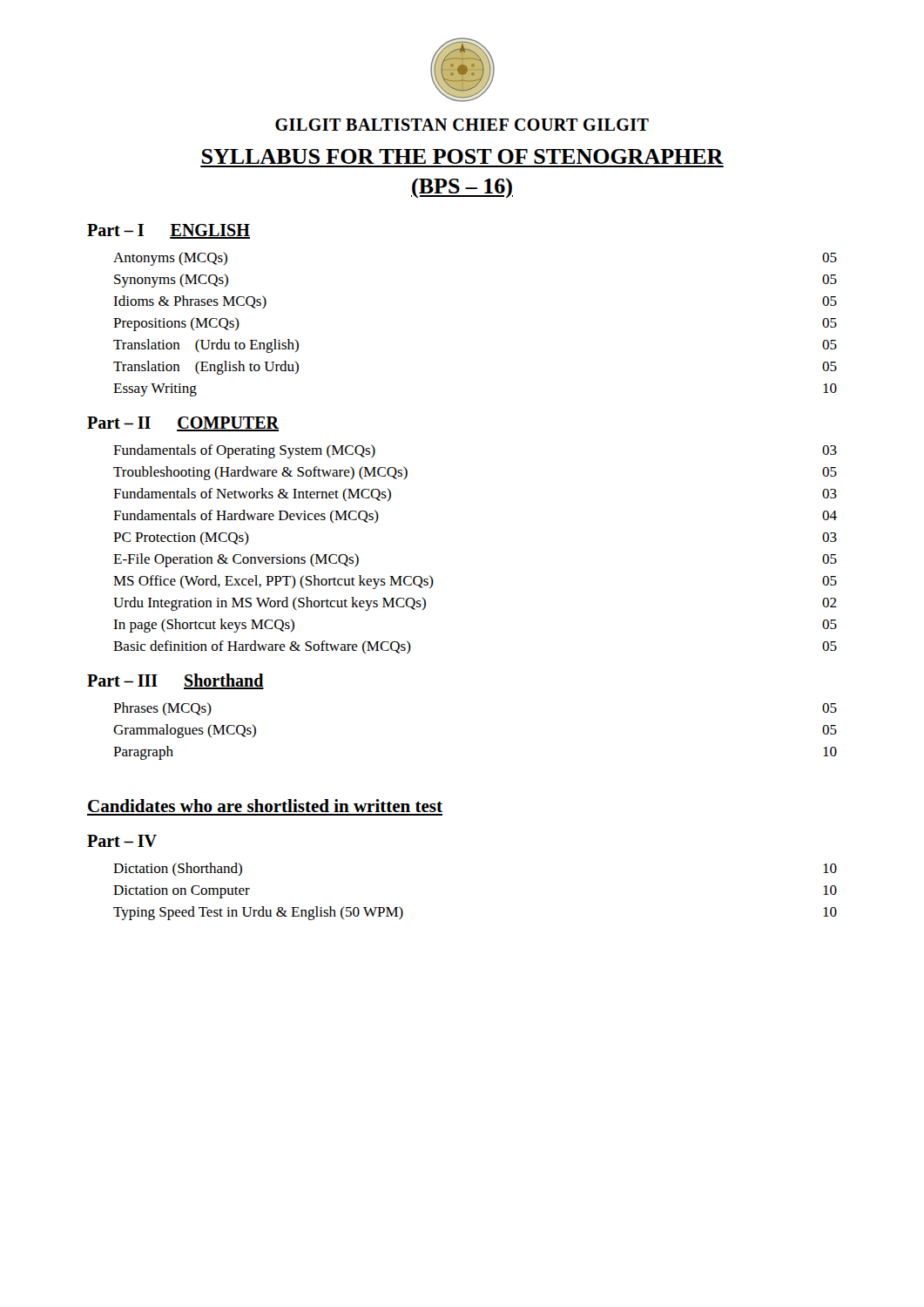Locate the list item containing "Phrases (MCQs)05"

coord(155,709)
